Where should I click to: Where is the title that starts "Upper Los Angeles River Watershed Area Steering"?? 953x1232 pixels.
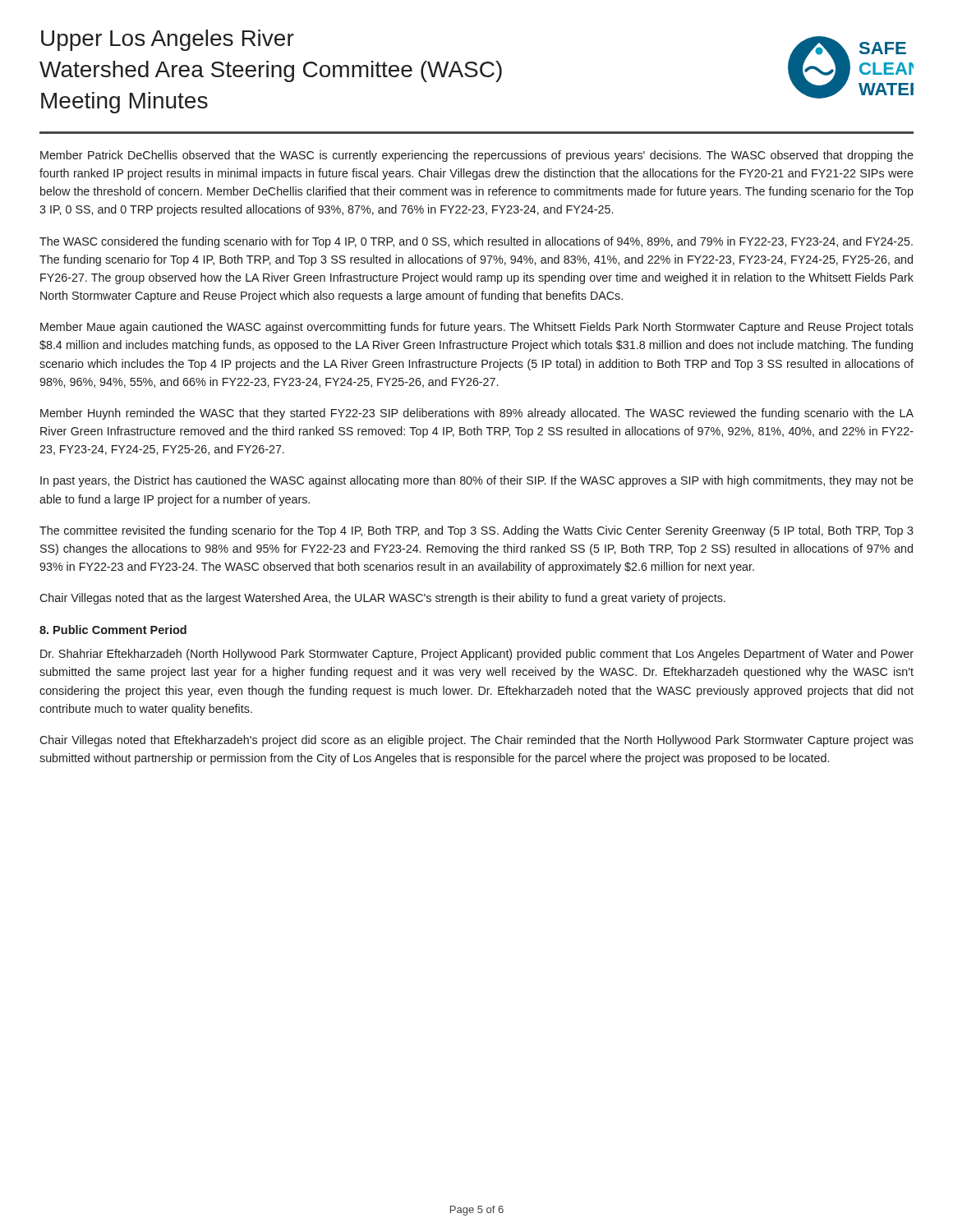tap(271, 69)
